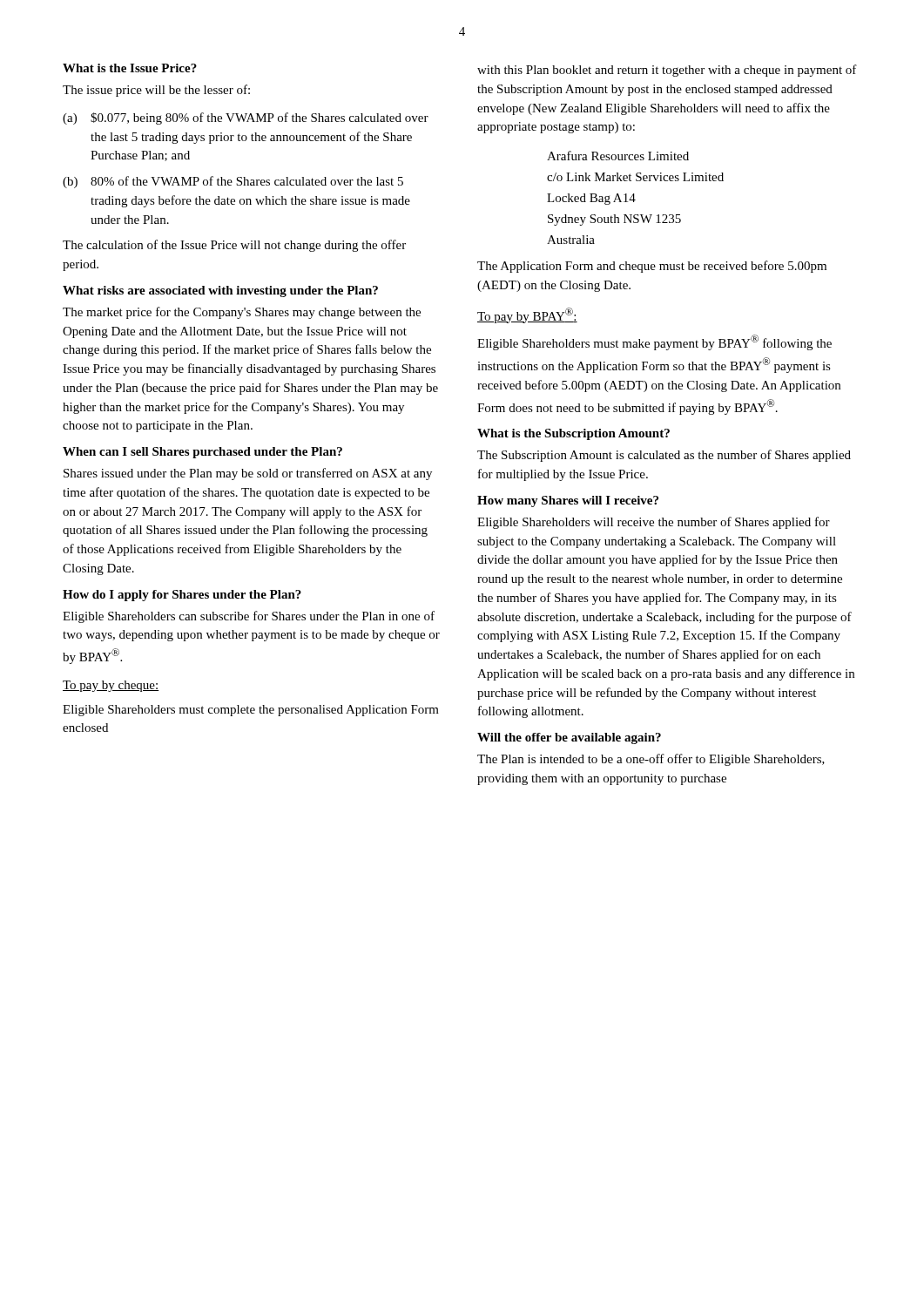Find the section header containing "How many Shares will"
The width and height of the screenshot is (924, 1307).
(x=568, y=500)
